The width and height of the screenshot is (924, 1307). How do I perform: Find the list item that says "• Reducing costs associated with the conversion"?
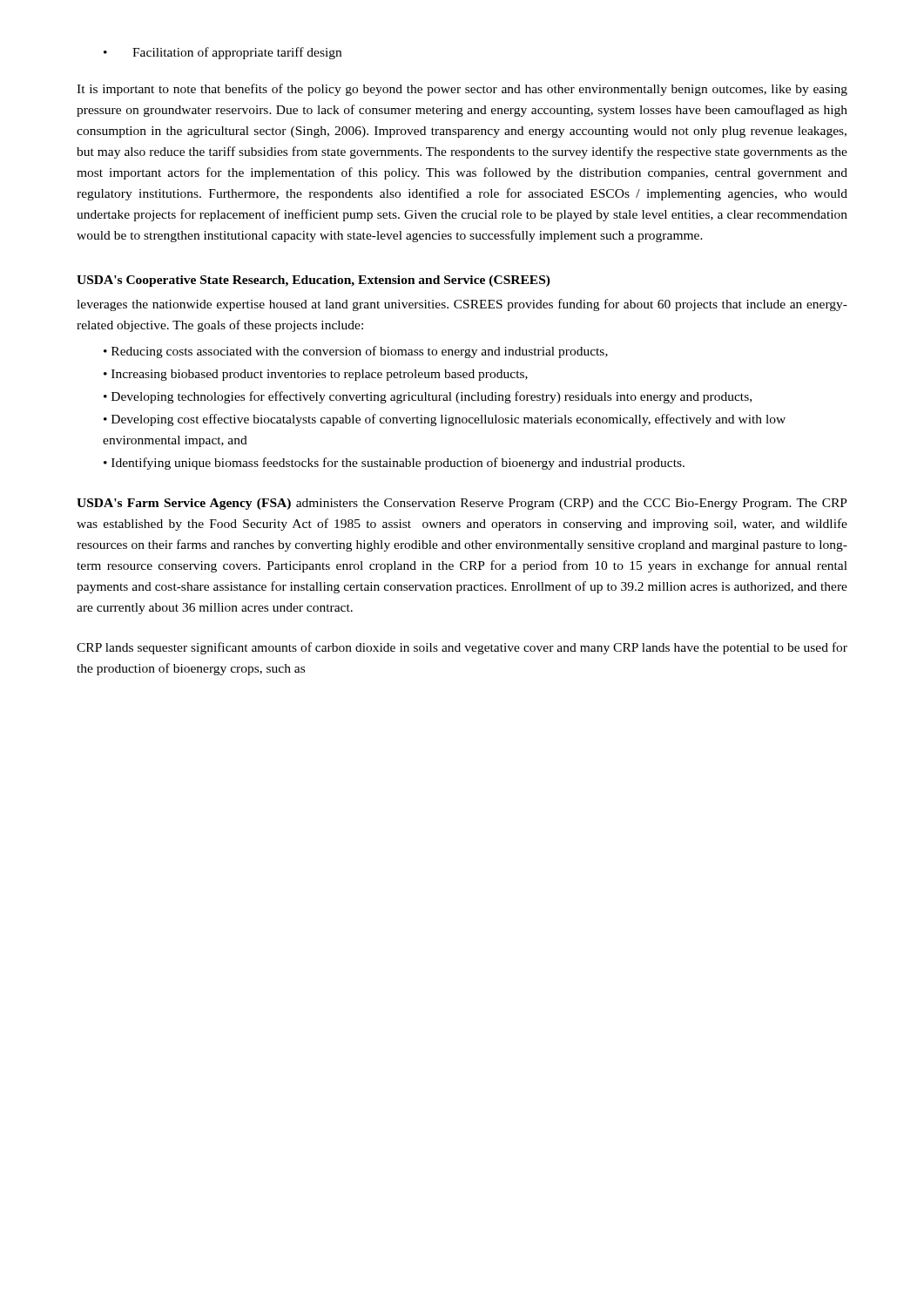click(x=355, y=350)
